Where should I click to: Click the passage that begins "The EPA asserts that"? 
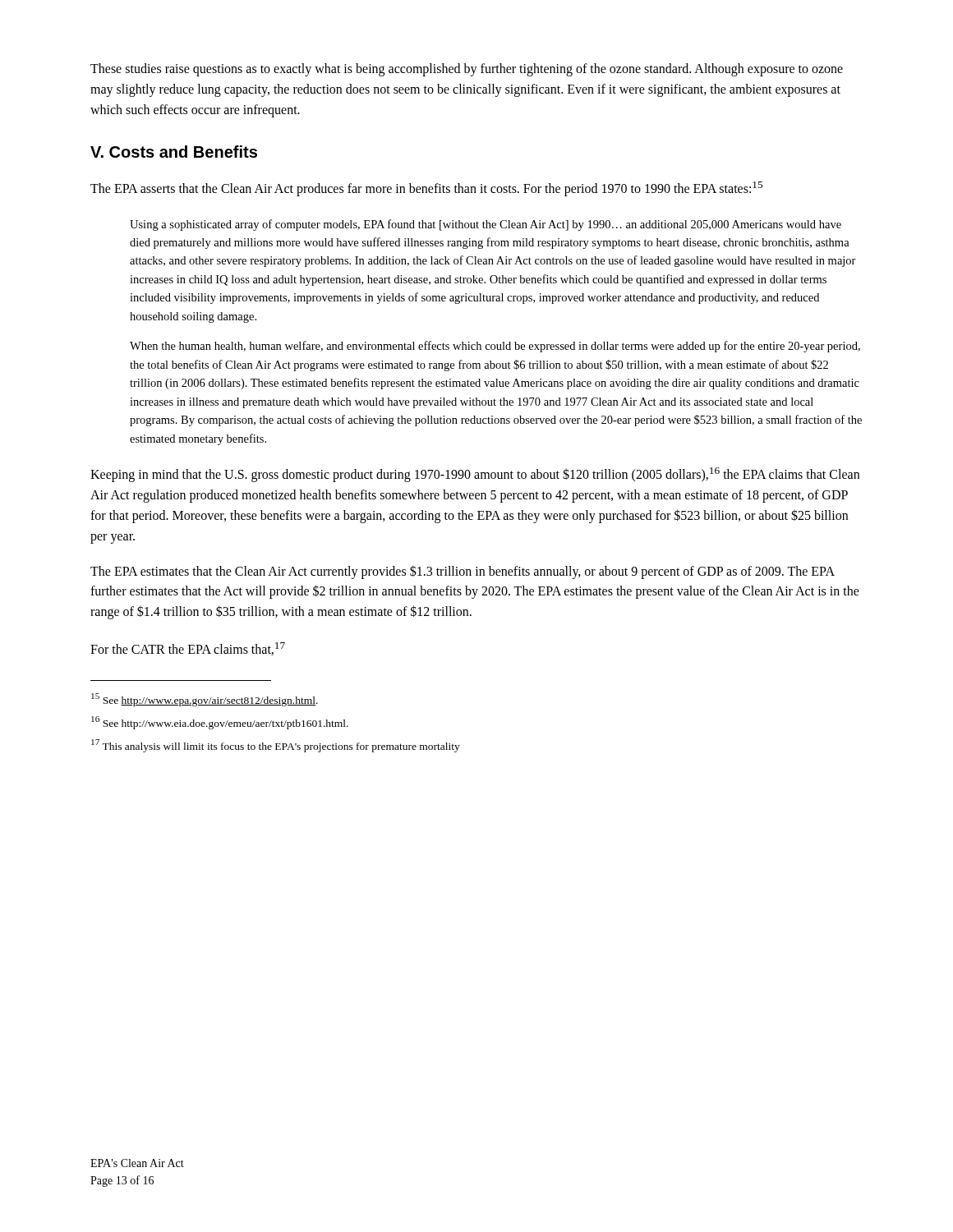click(427, 187)
